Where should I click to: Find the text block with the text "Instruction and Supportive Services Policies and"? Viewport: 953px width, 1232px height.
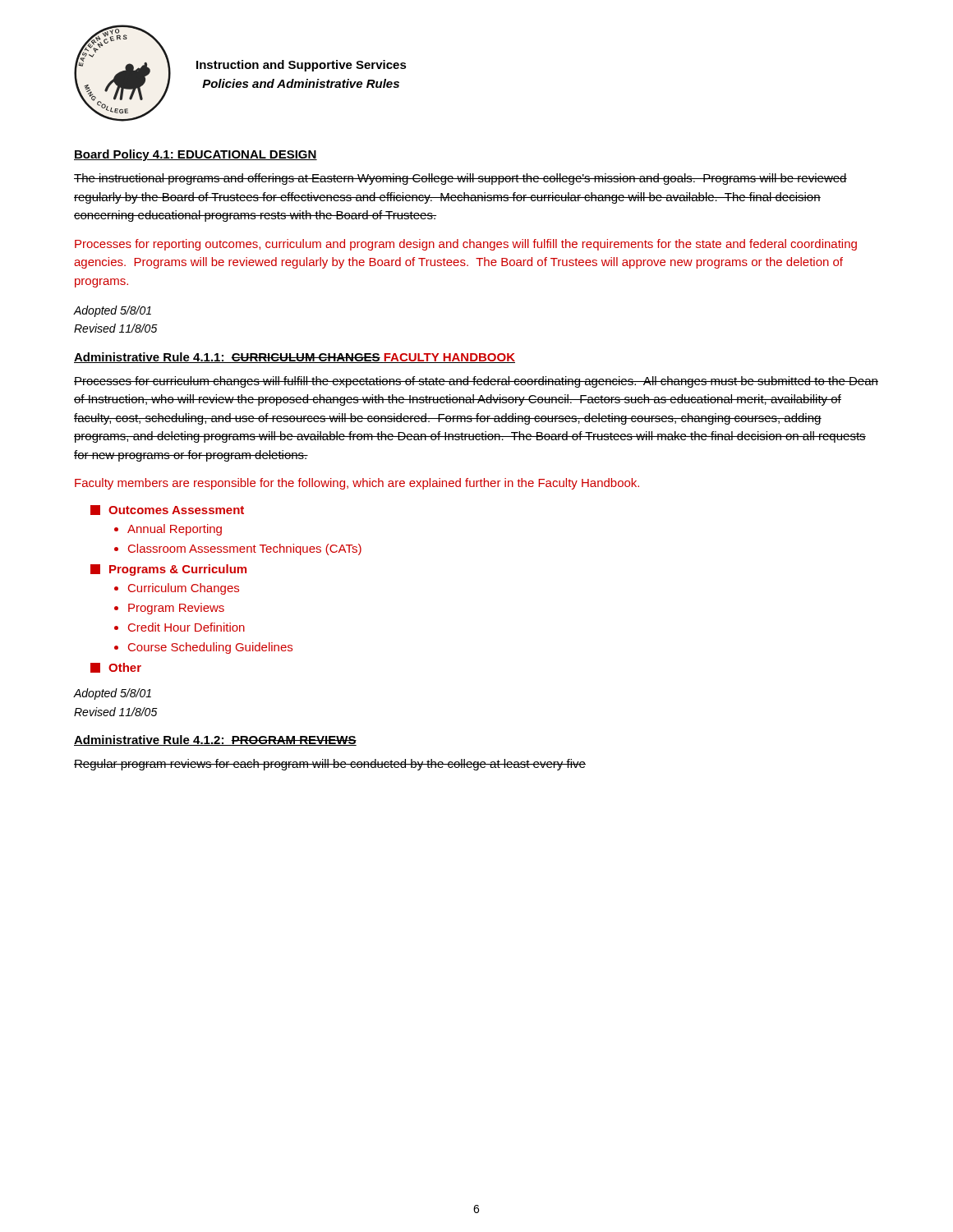tap(301, 74)
